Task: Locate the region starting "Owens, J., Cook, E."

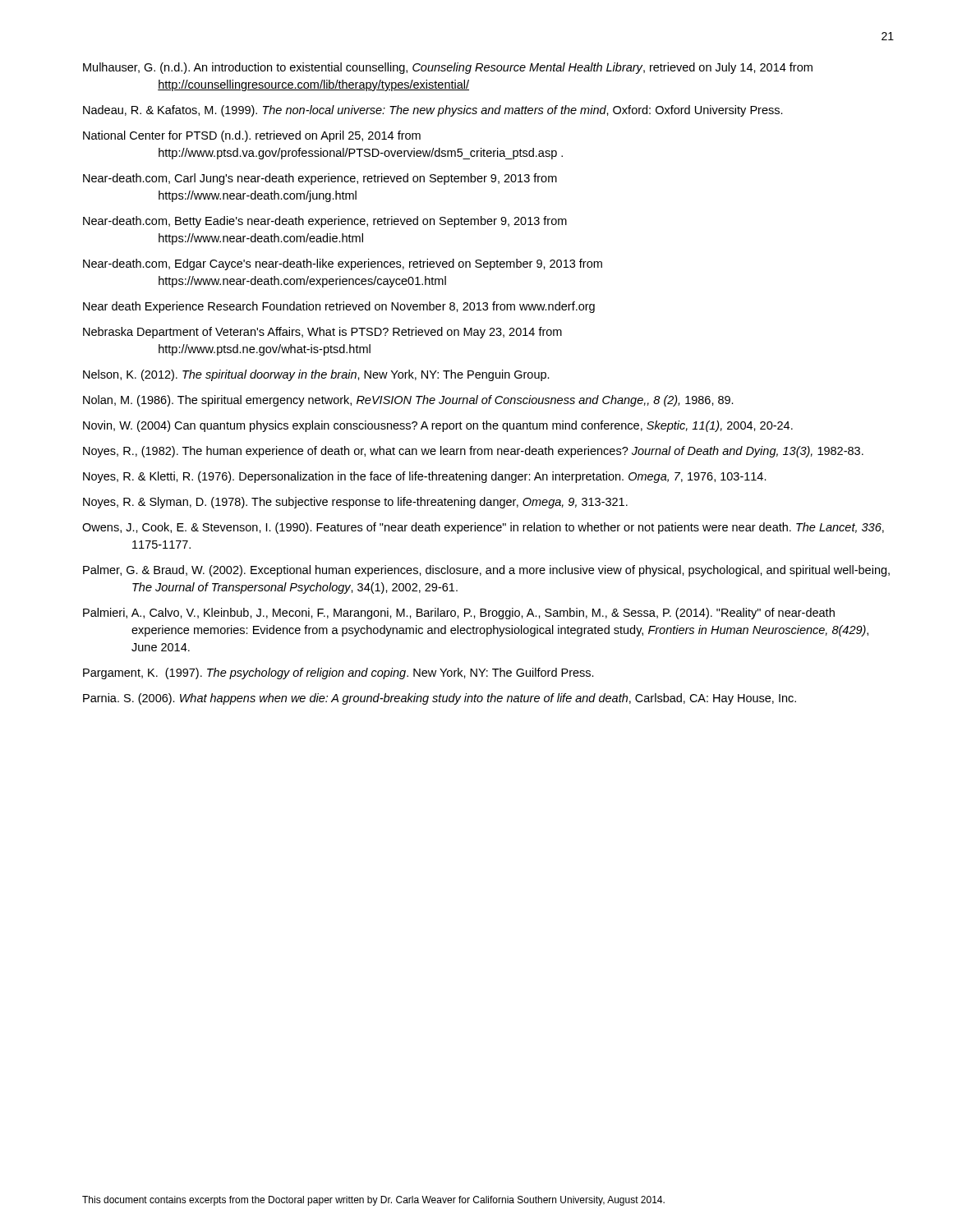Action: [483, 536]
